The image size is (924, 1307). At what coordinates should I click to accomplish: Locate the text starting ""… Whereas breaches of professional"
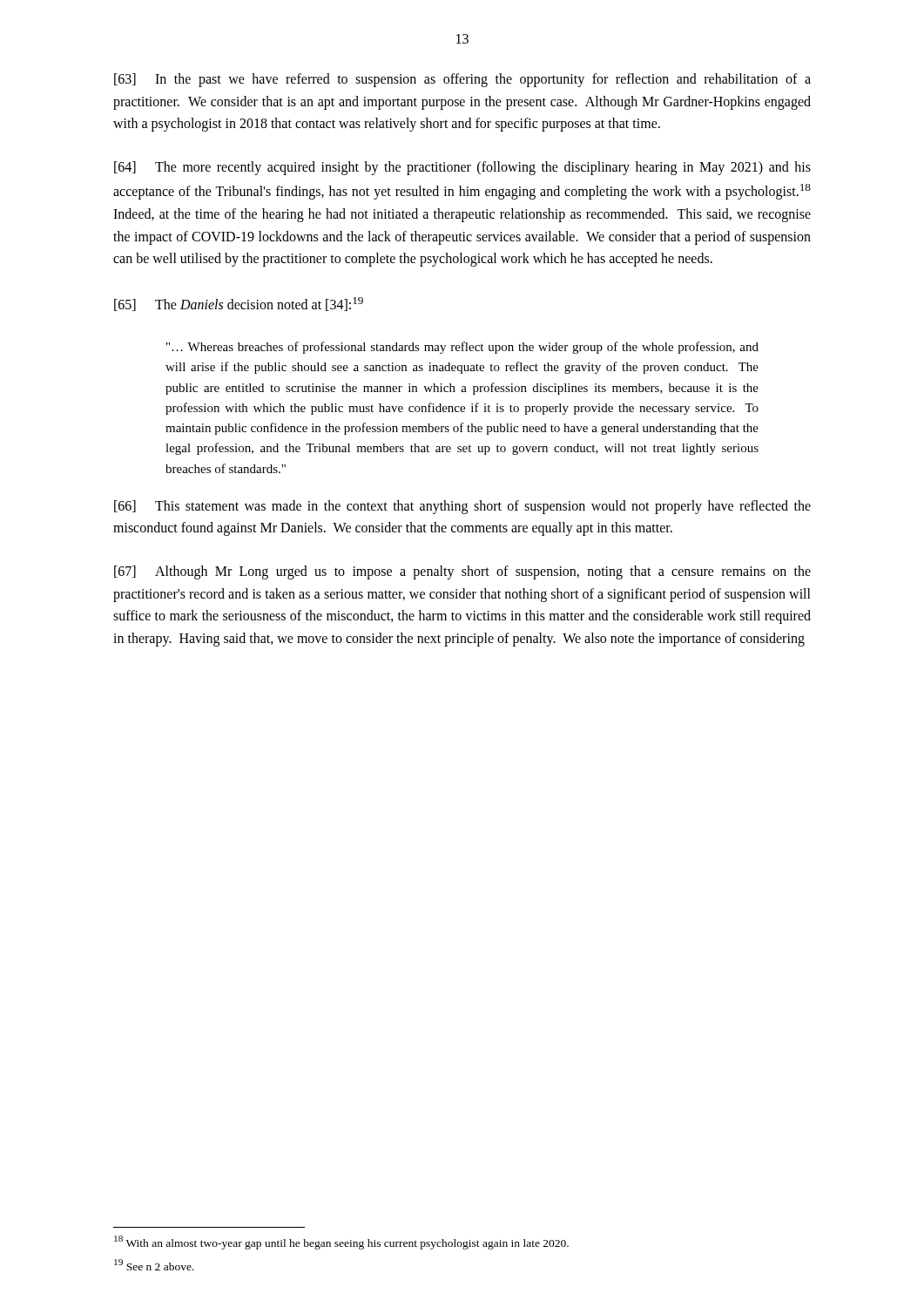[462, 408]
